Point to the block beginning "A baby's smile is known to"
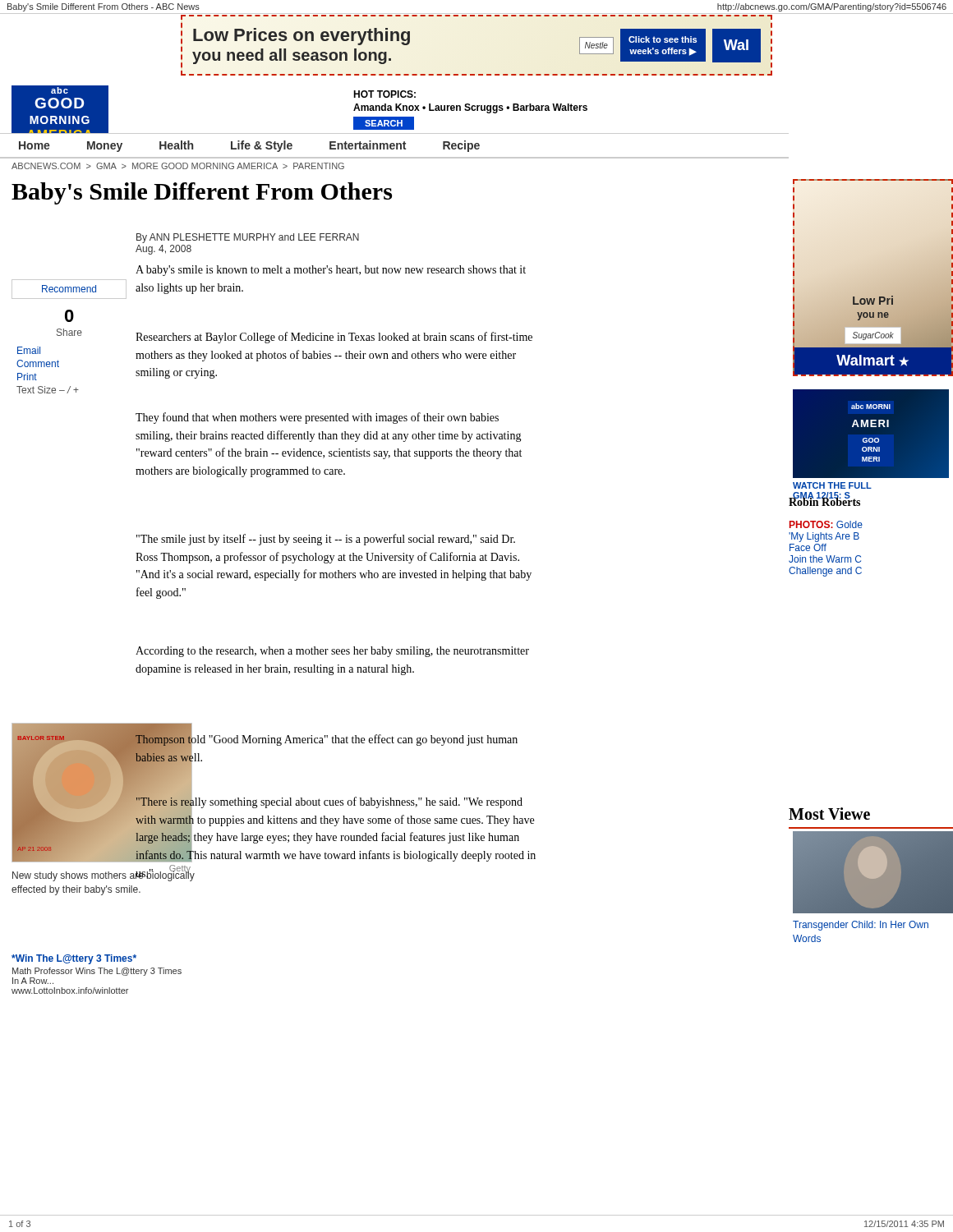 (331, 279)
